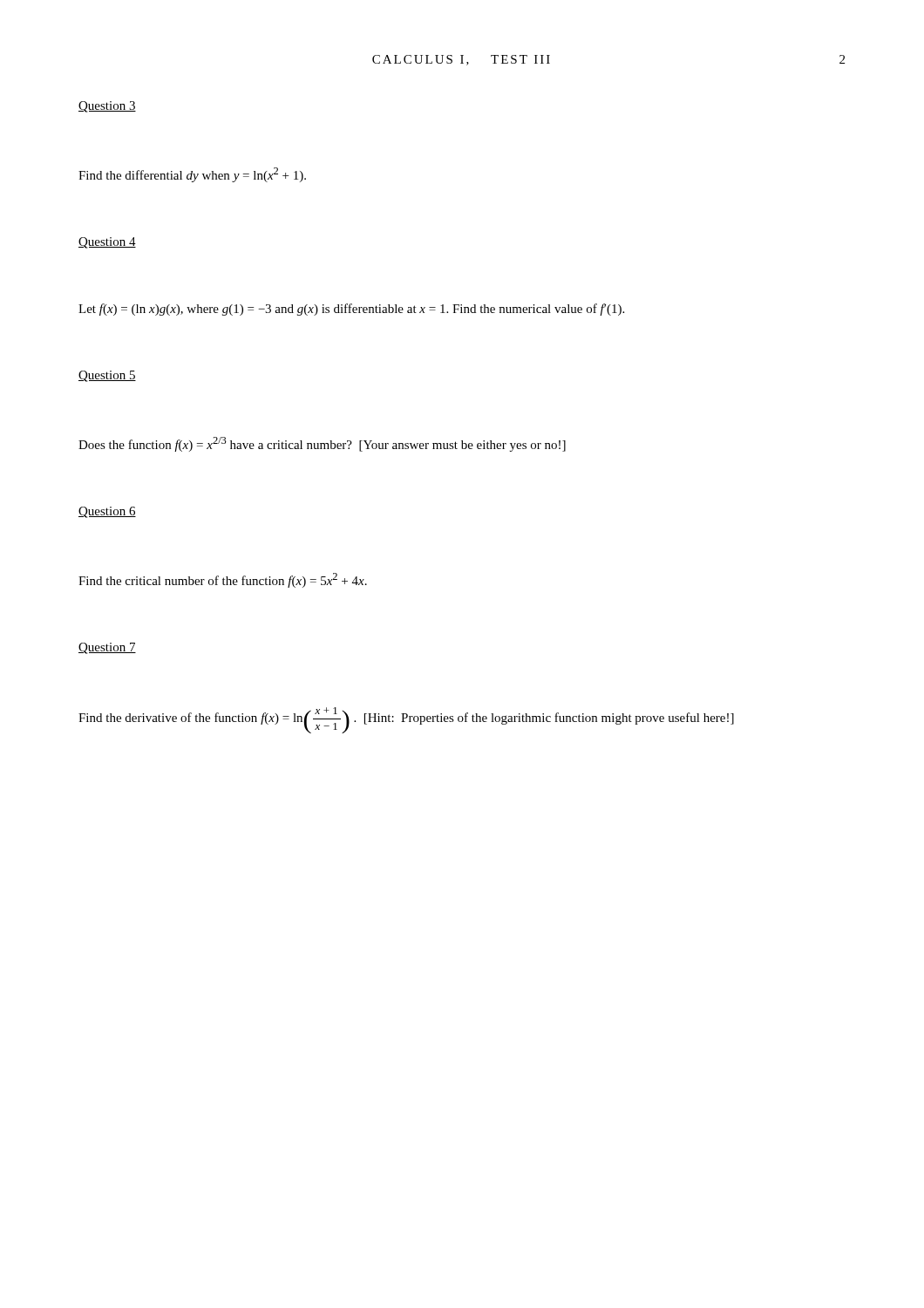Find the text block with the text "Find the critical number of the"
The width and height of the screenshot is (924, 1308).
(223, 580)
